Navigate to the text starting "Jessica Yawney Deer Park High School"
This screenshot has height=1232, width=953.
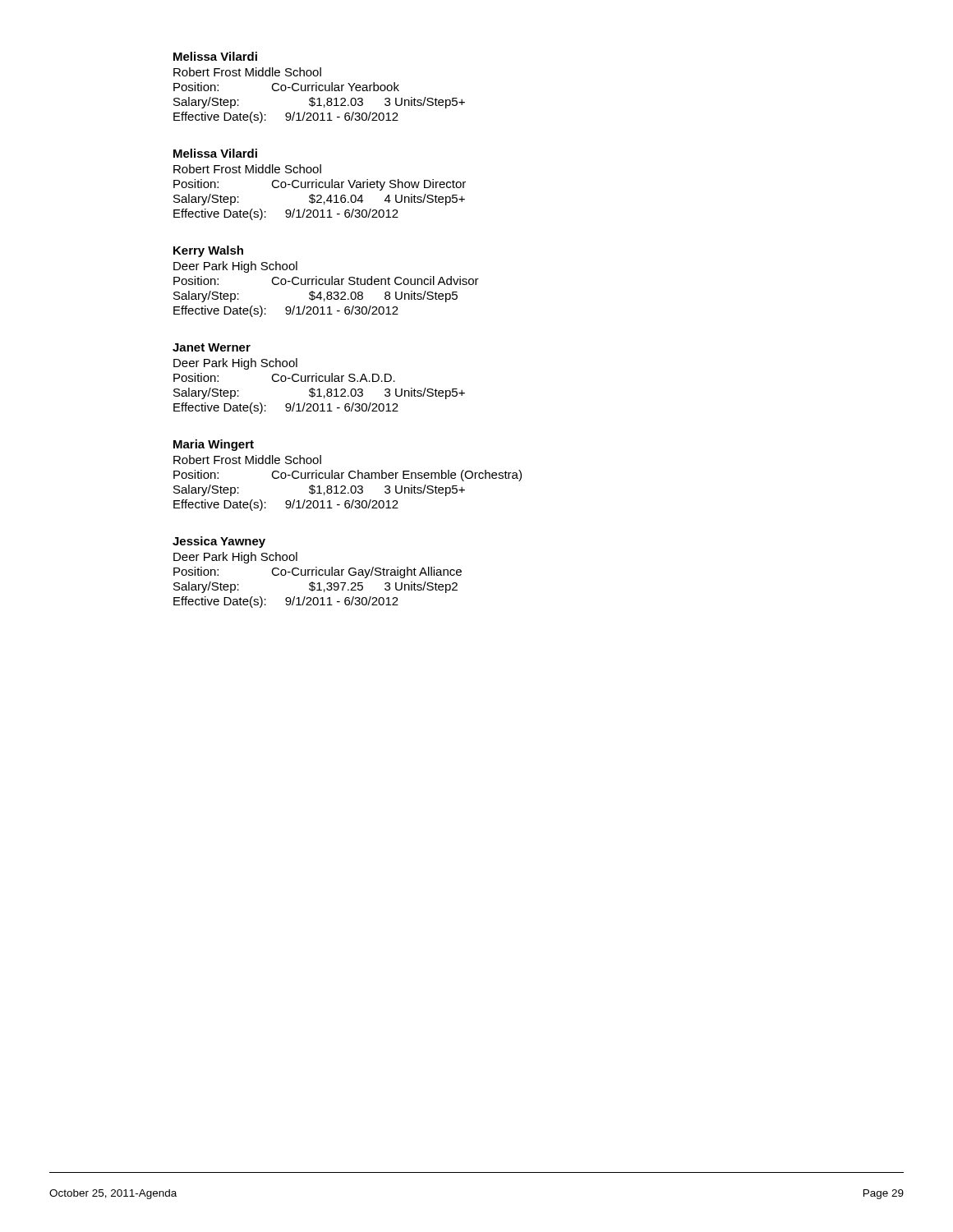pos(219,542)
